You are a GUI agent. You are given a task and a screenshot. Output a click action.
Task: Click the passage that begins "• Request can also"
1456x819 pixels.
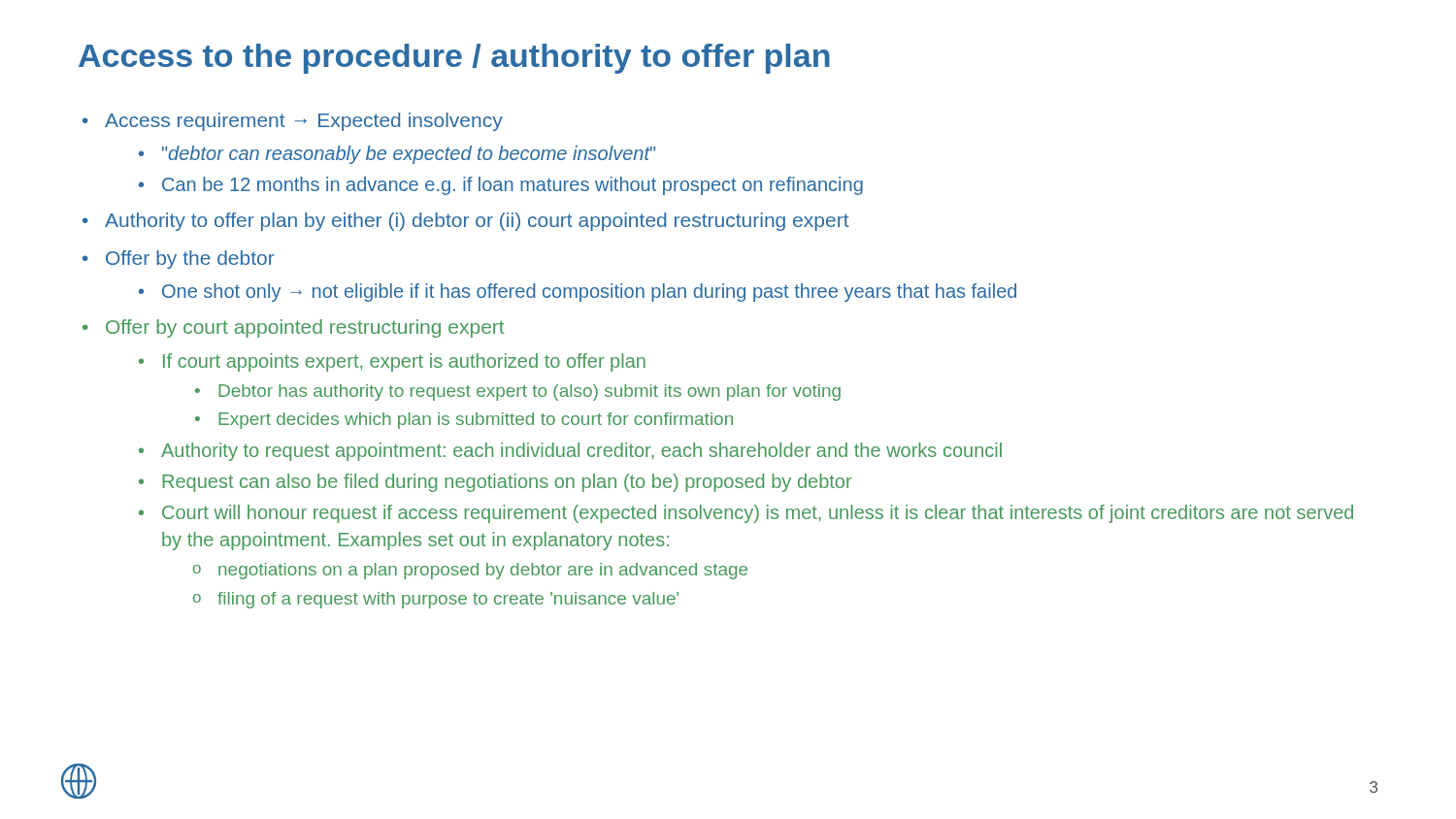click(x=495, y=481)
